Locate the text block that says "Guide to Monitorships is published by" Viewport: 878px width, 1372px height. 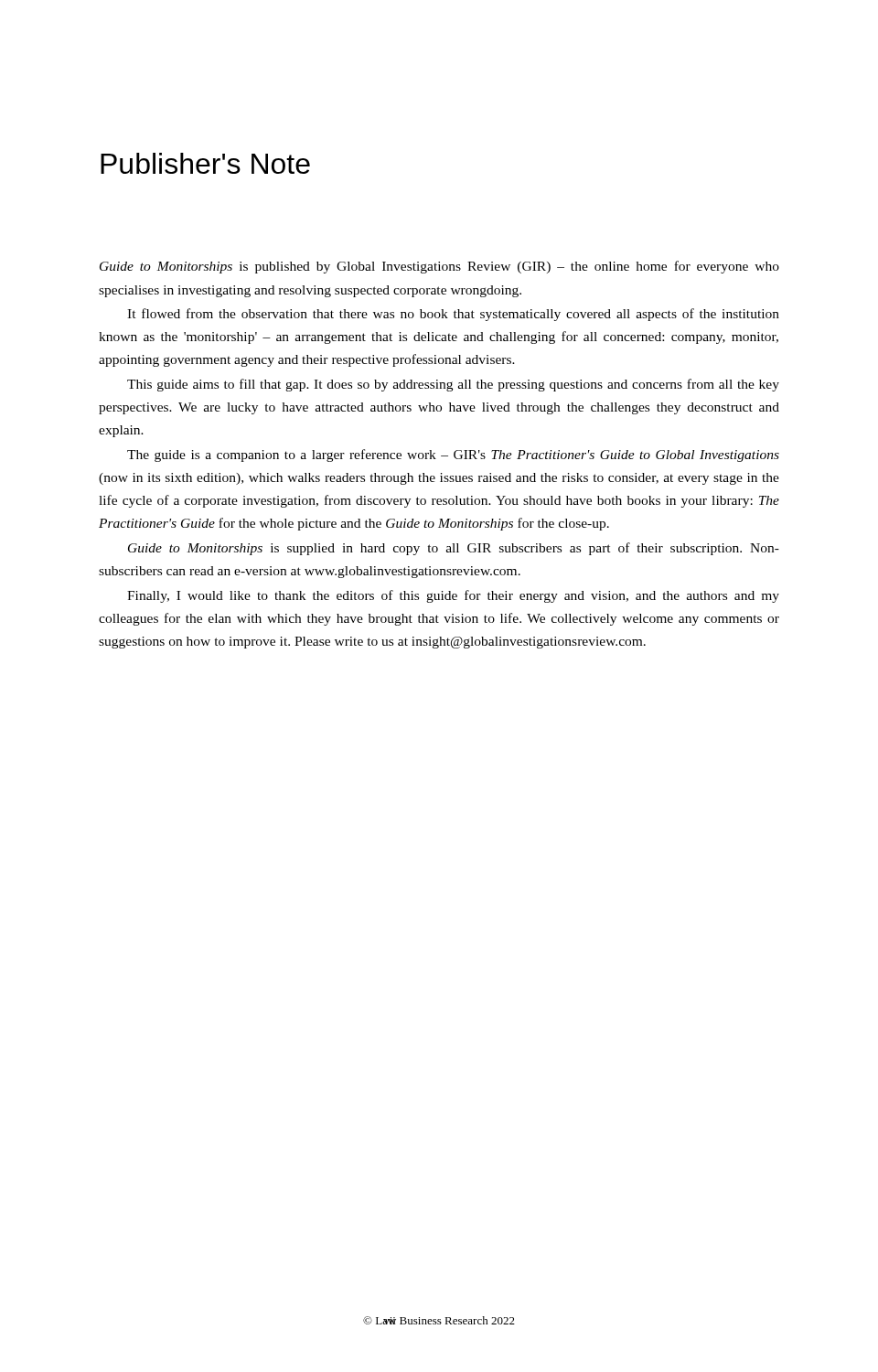439,453
